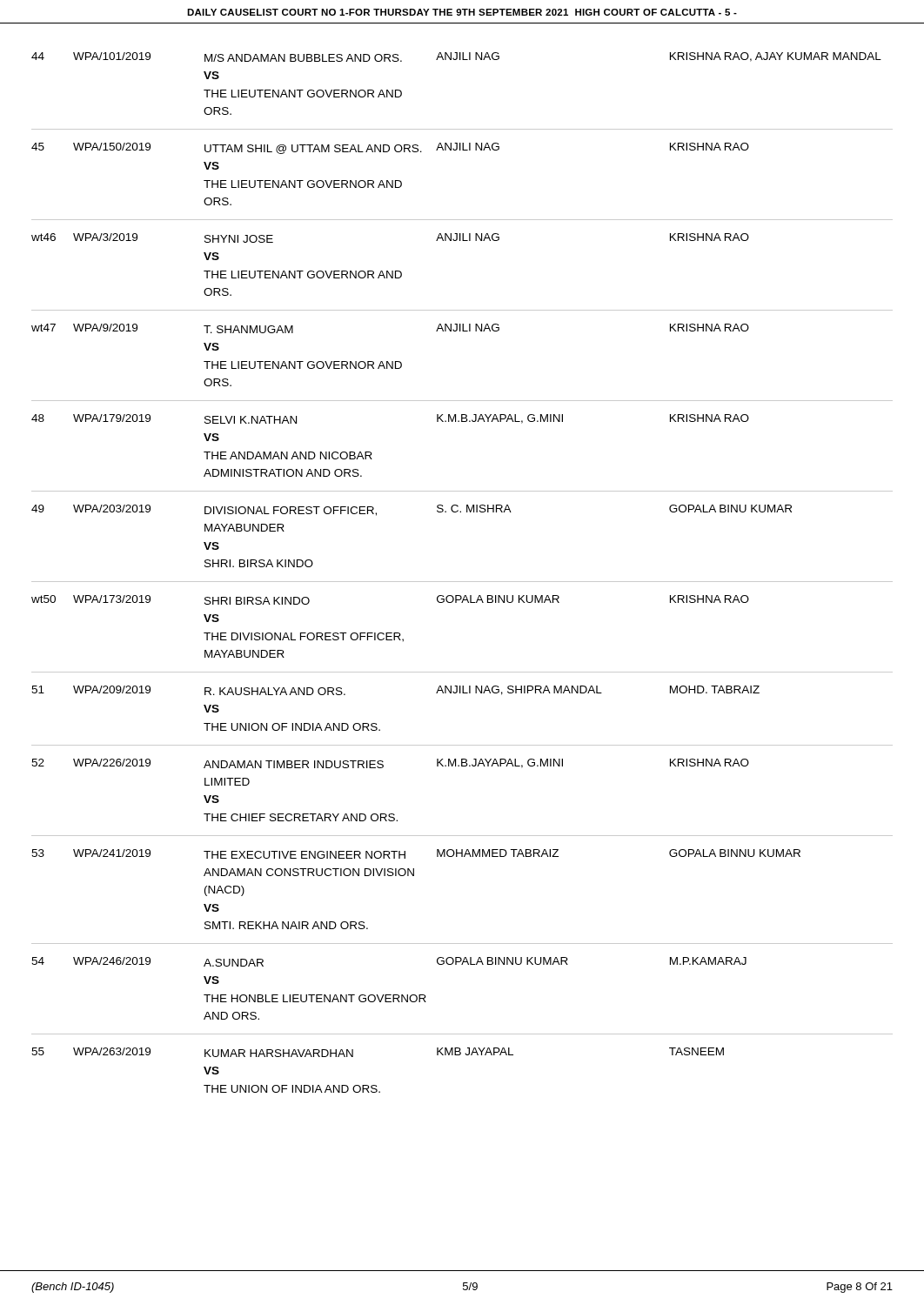
Task: Locate the table with the text "44 WPA/101/2019 M/S ANDAMAN"
Action: tap(462, 573)
